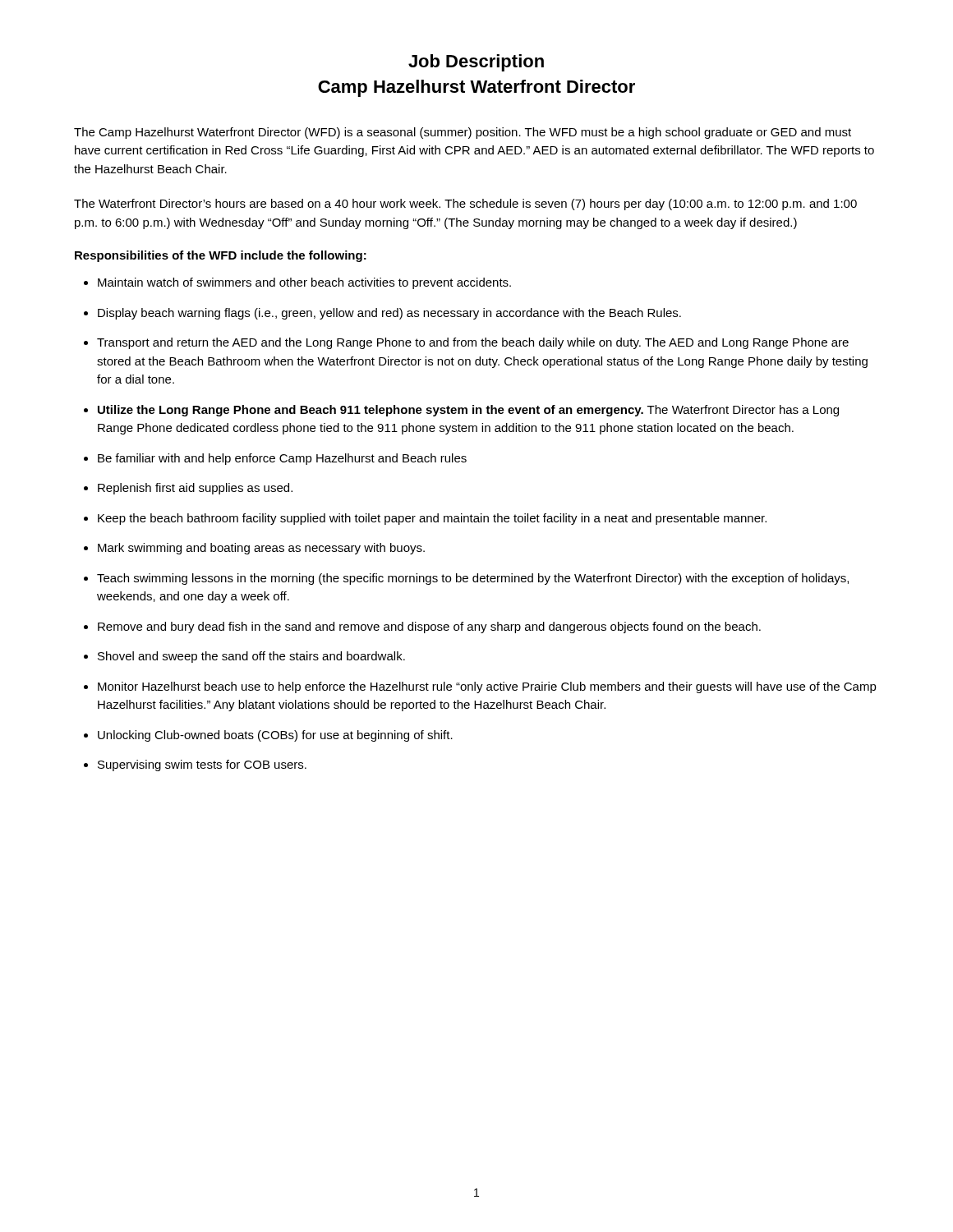Locate the passage starting "Monitor Hazelhurst beach use to help enforce"

click(487, 695)
